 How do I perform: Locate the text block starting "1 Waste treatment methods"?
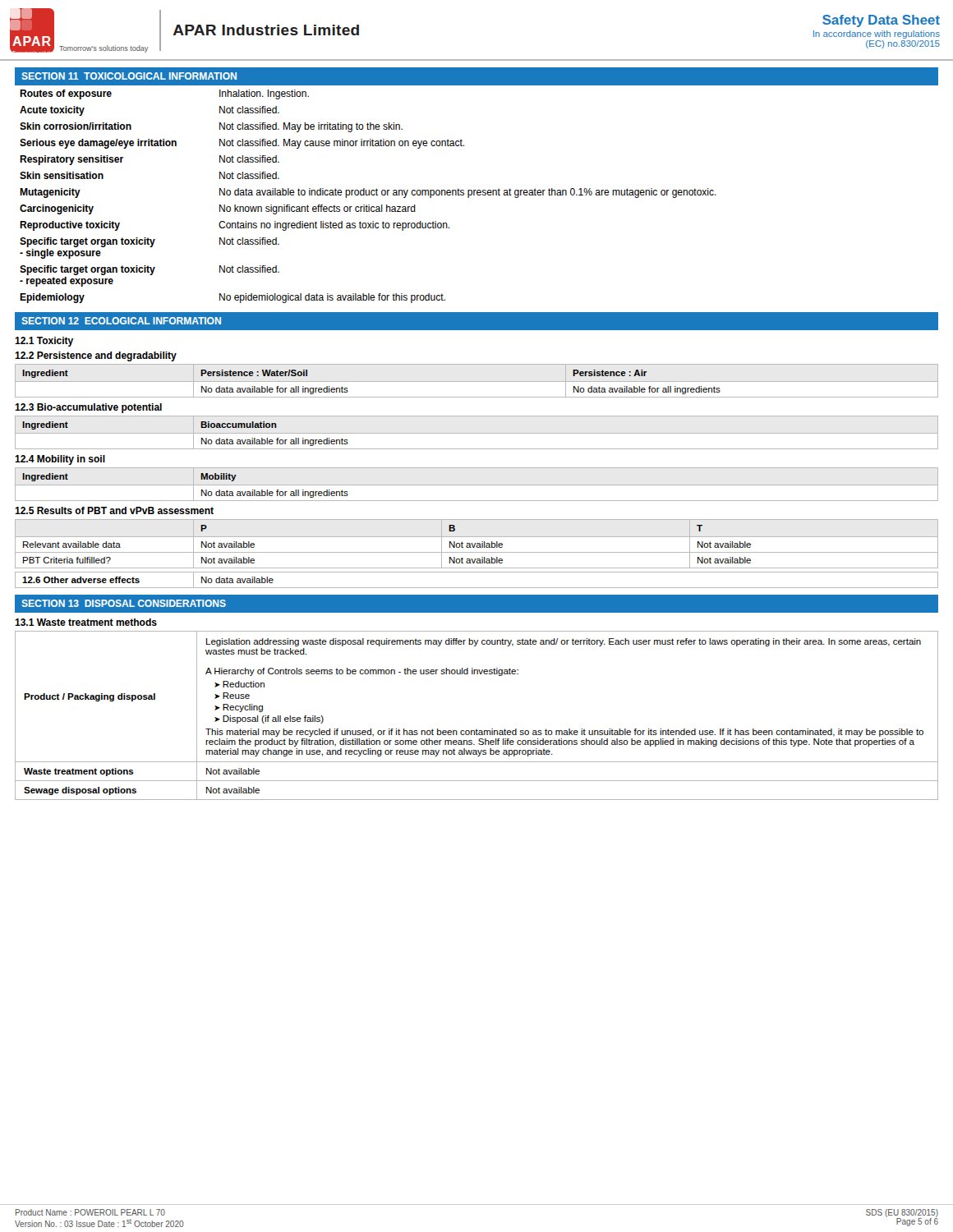point(86,623)
